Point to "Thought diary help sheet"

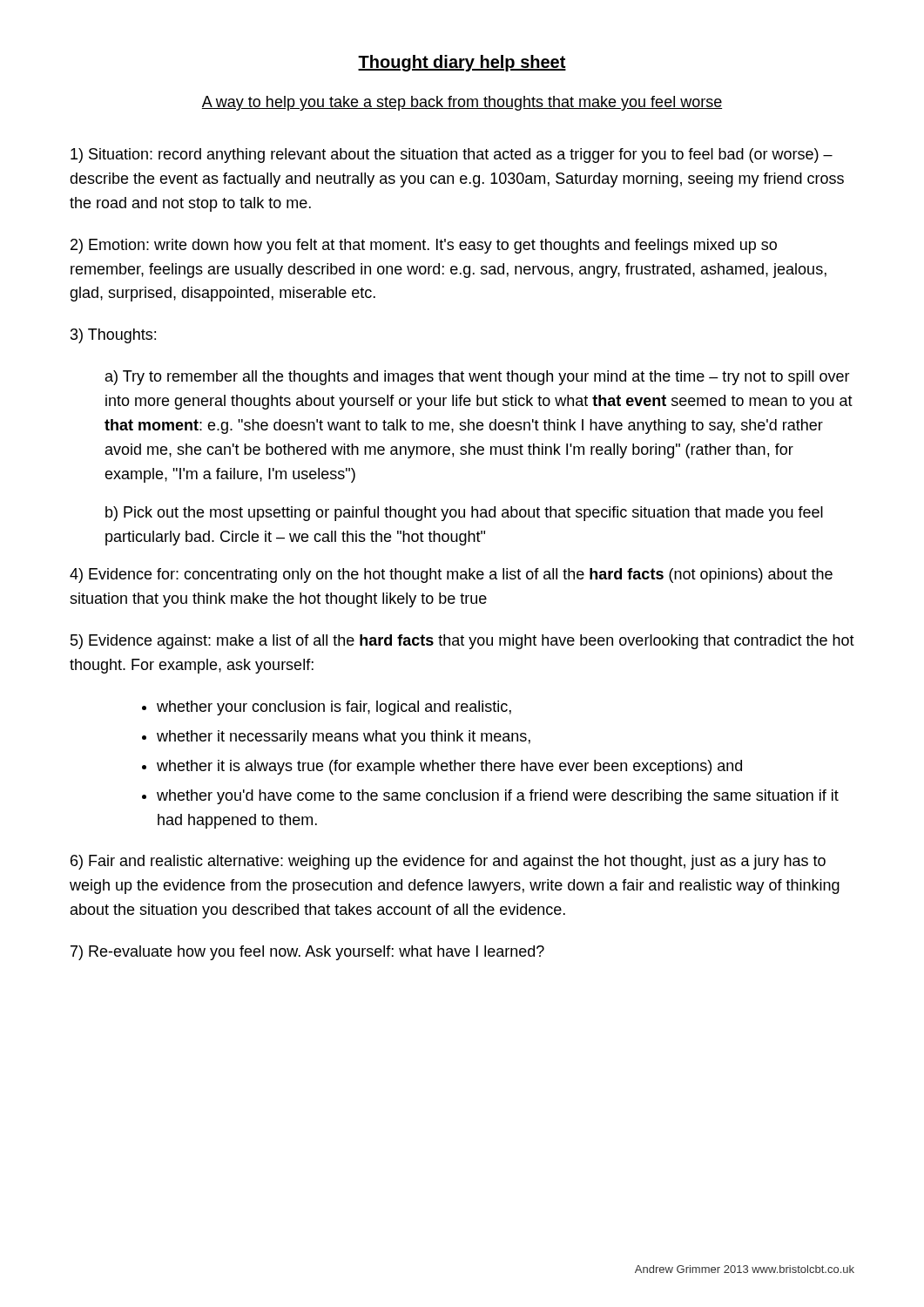pyautogui.click(x=462, y=62)
